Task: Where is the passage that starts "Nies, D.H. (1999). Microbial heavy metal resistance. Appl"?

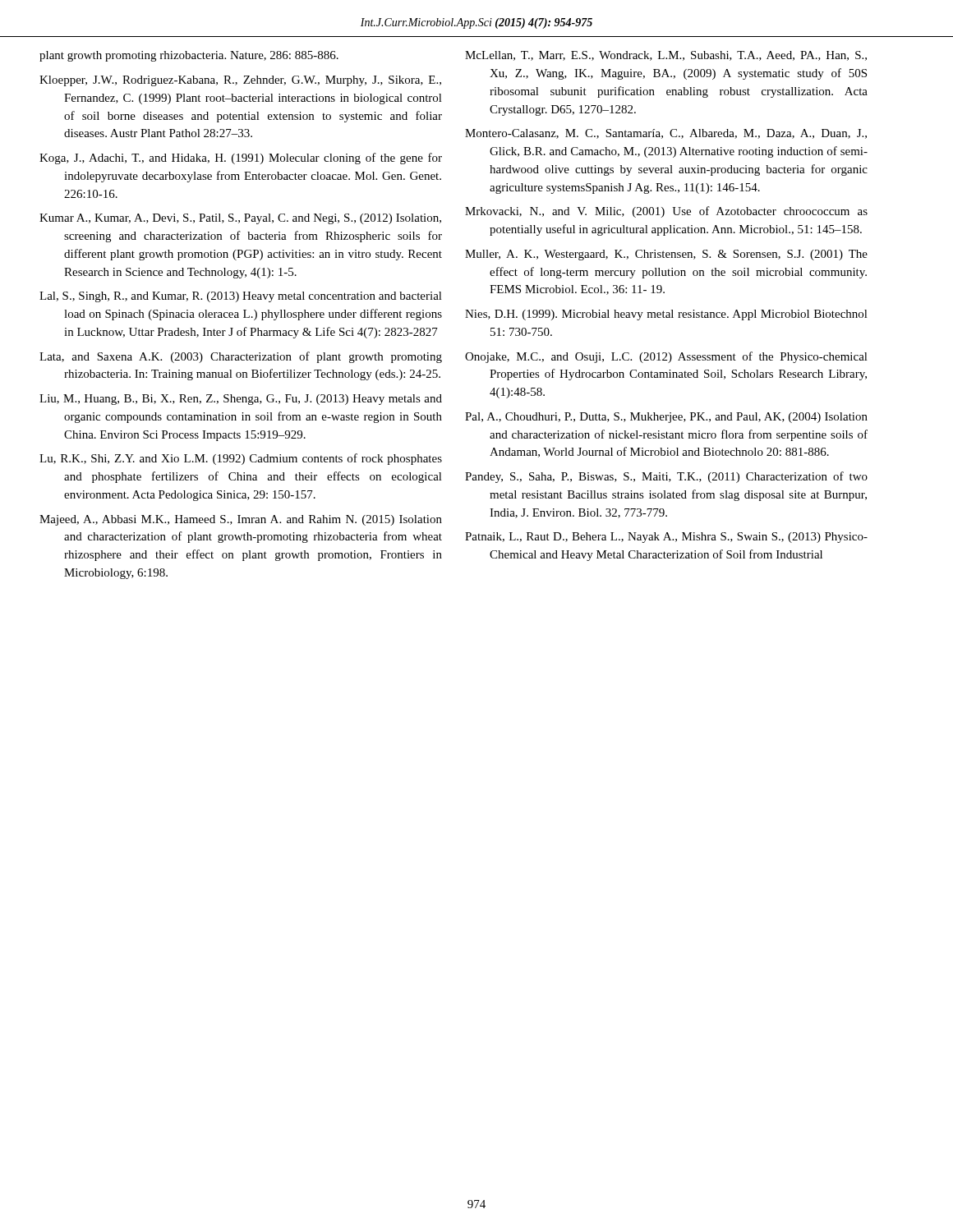Action: click(666, 323)
